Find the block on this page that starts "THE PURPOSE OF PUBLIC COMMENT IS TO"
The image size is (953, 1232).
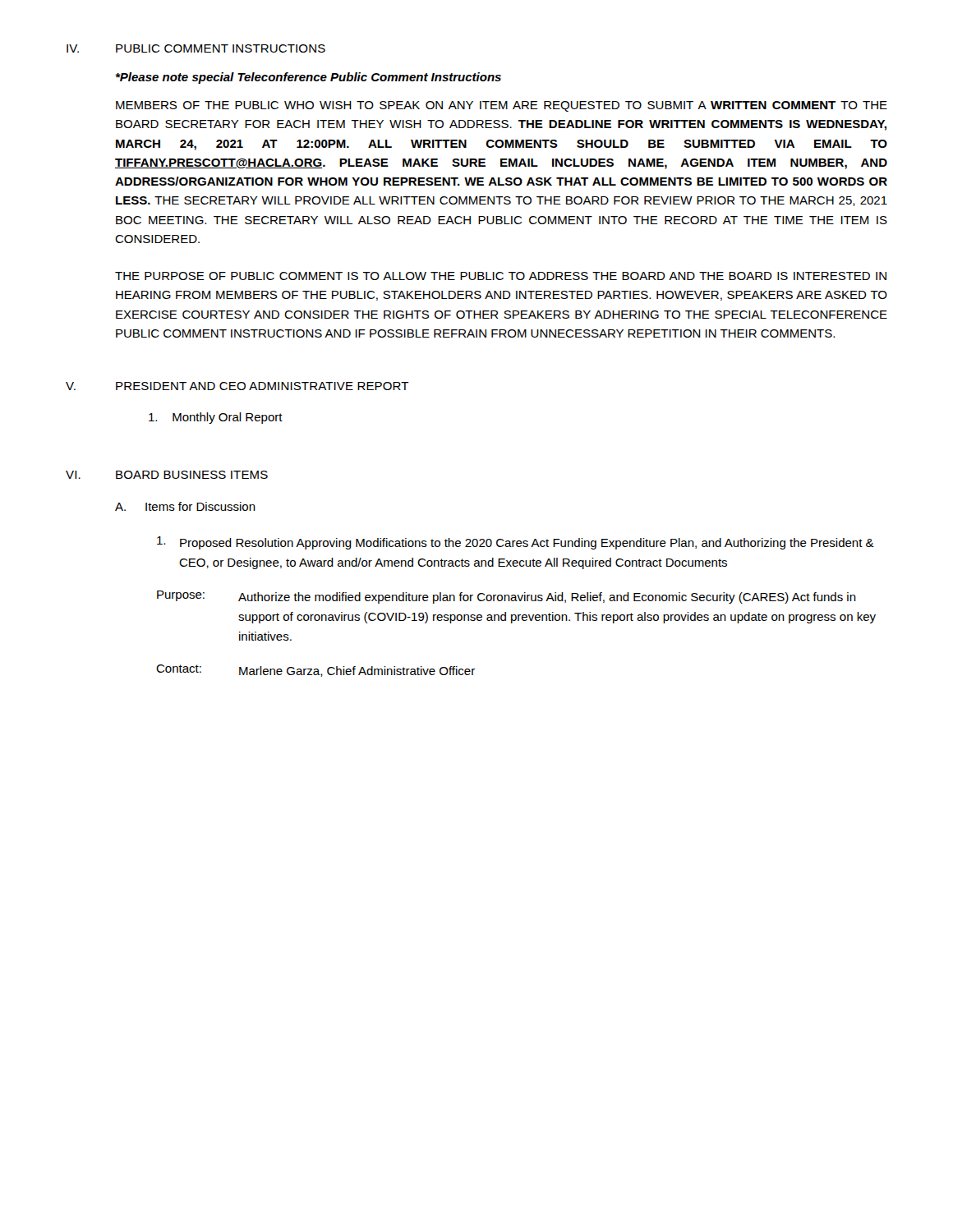(x=501, y=304)
